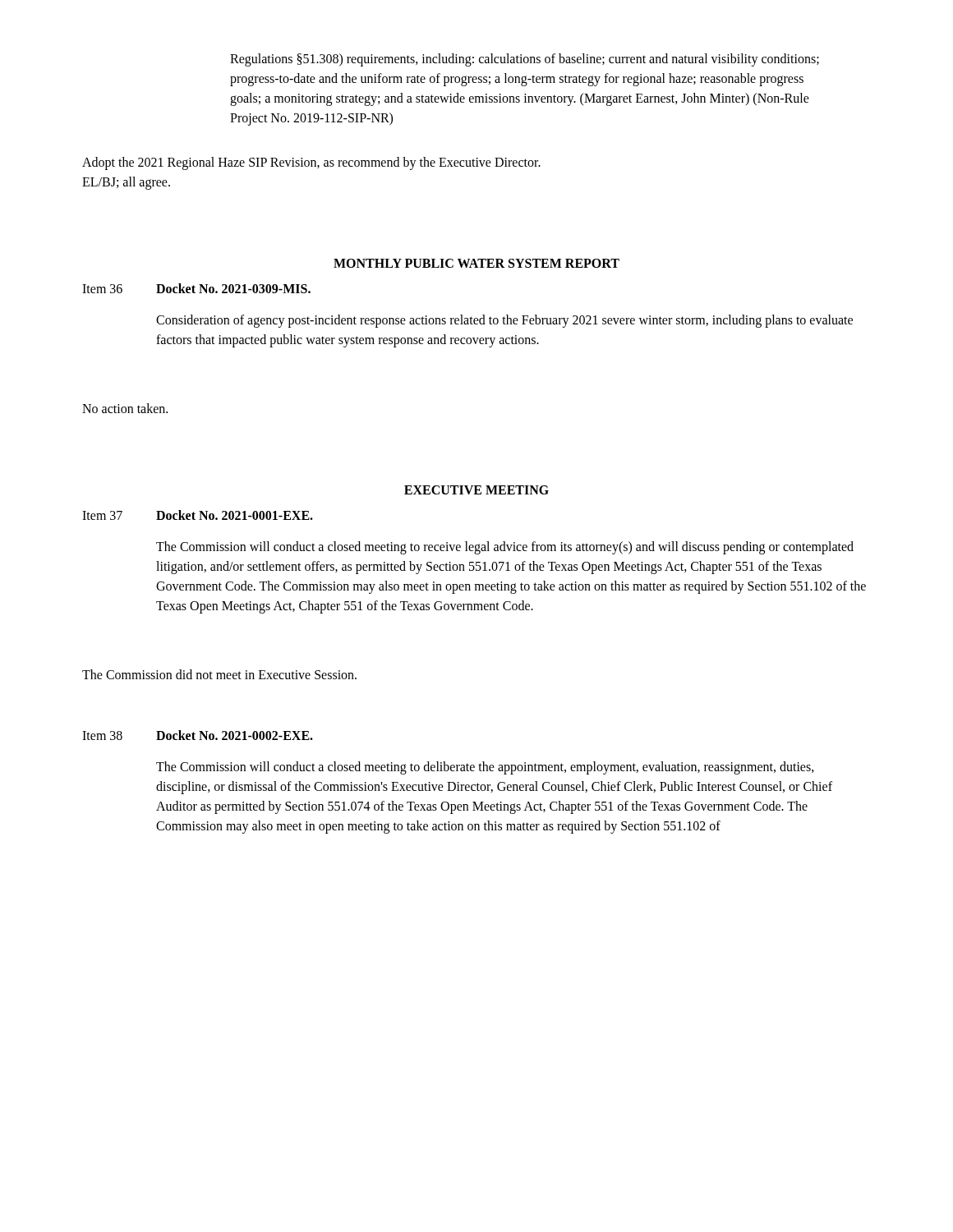Viewport: 953px width, 1232px height.
Task: Locate the text "Docket No. 2021-0002-EXE."
Action: (235, 736)
